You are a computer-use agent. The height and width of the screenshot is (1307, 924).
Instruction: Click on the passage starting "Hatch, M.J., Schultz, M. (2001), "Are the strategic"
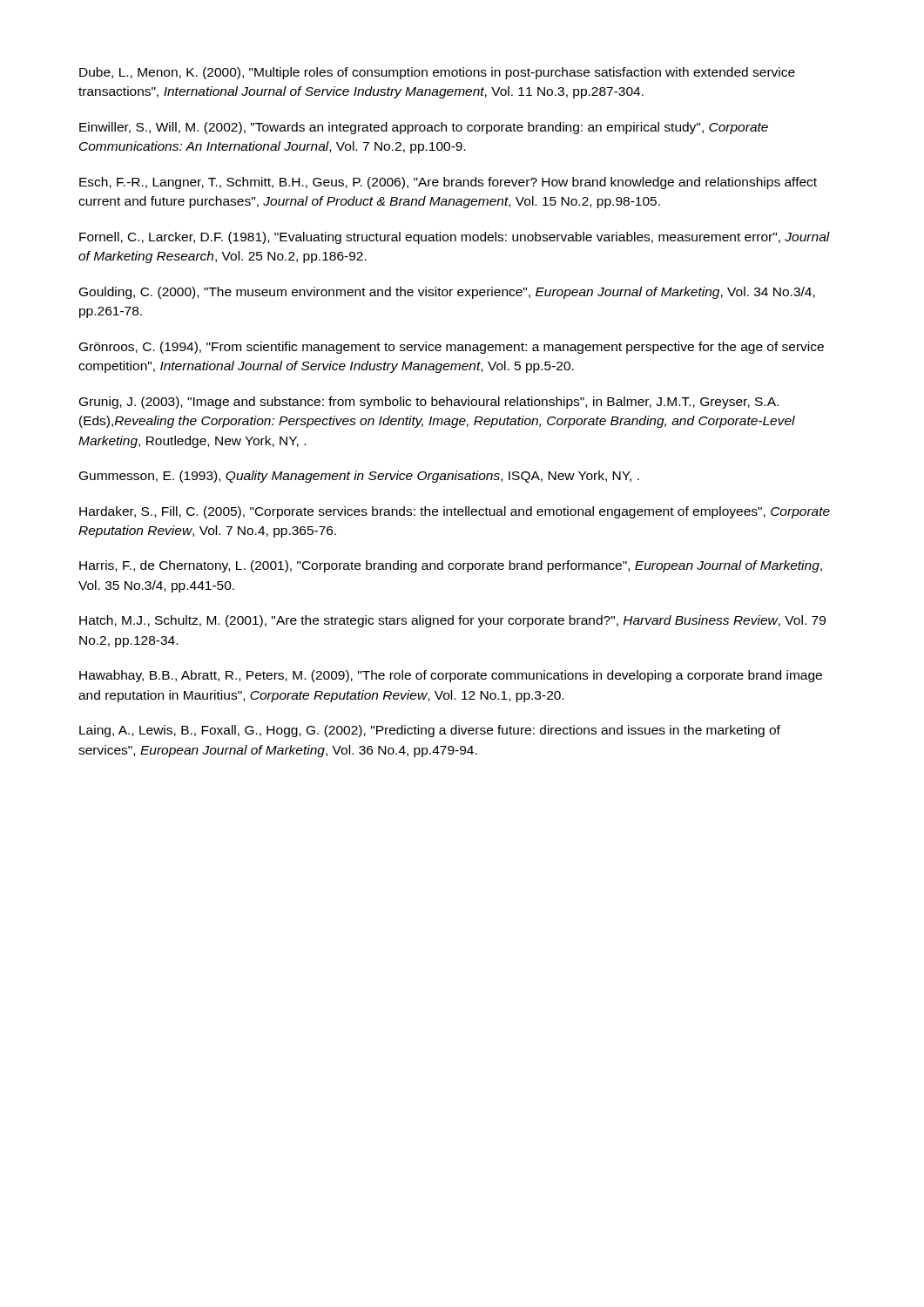452,630
